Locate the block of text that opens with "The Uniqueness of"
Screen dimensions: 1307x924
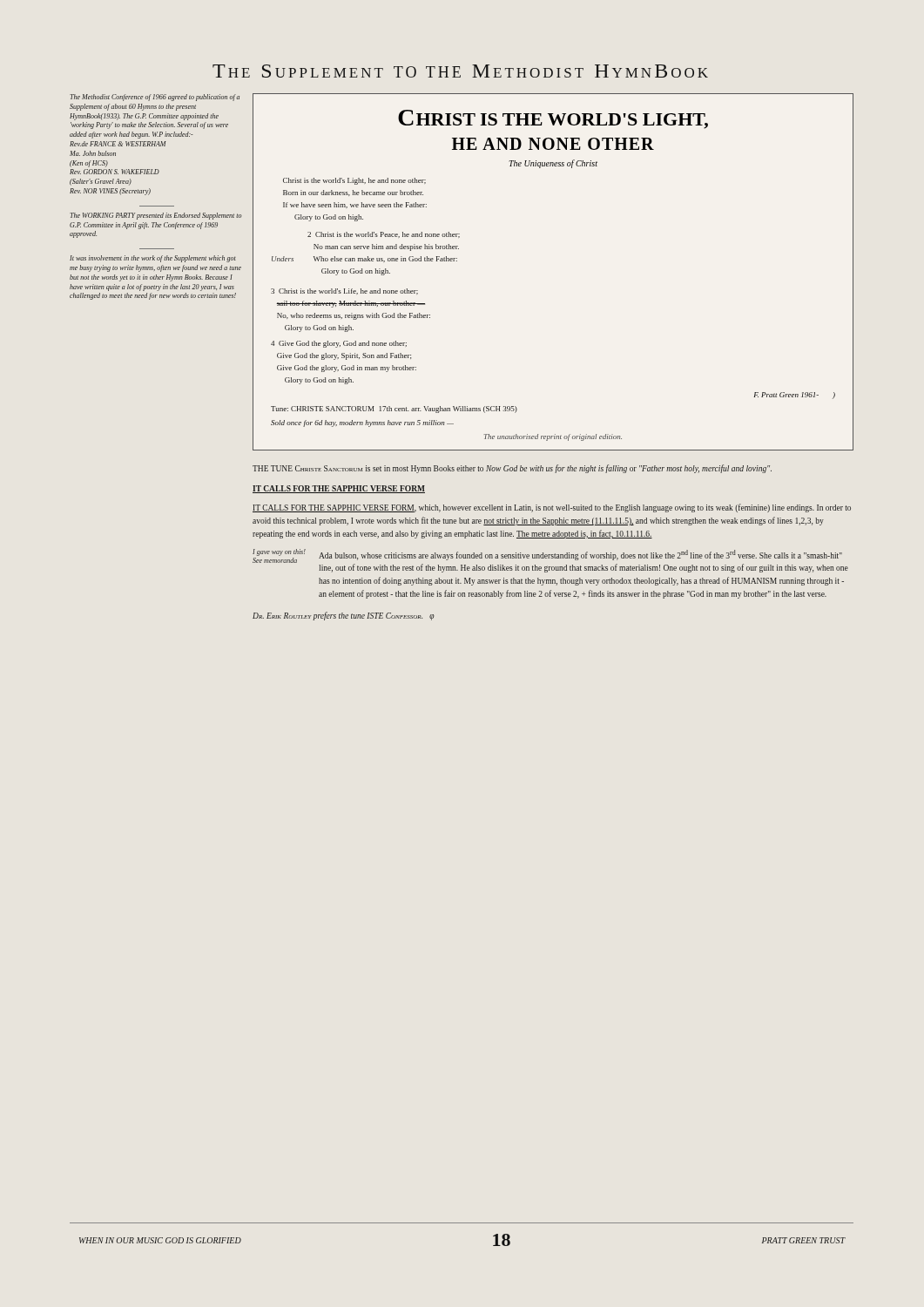(553, 163)
